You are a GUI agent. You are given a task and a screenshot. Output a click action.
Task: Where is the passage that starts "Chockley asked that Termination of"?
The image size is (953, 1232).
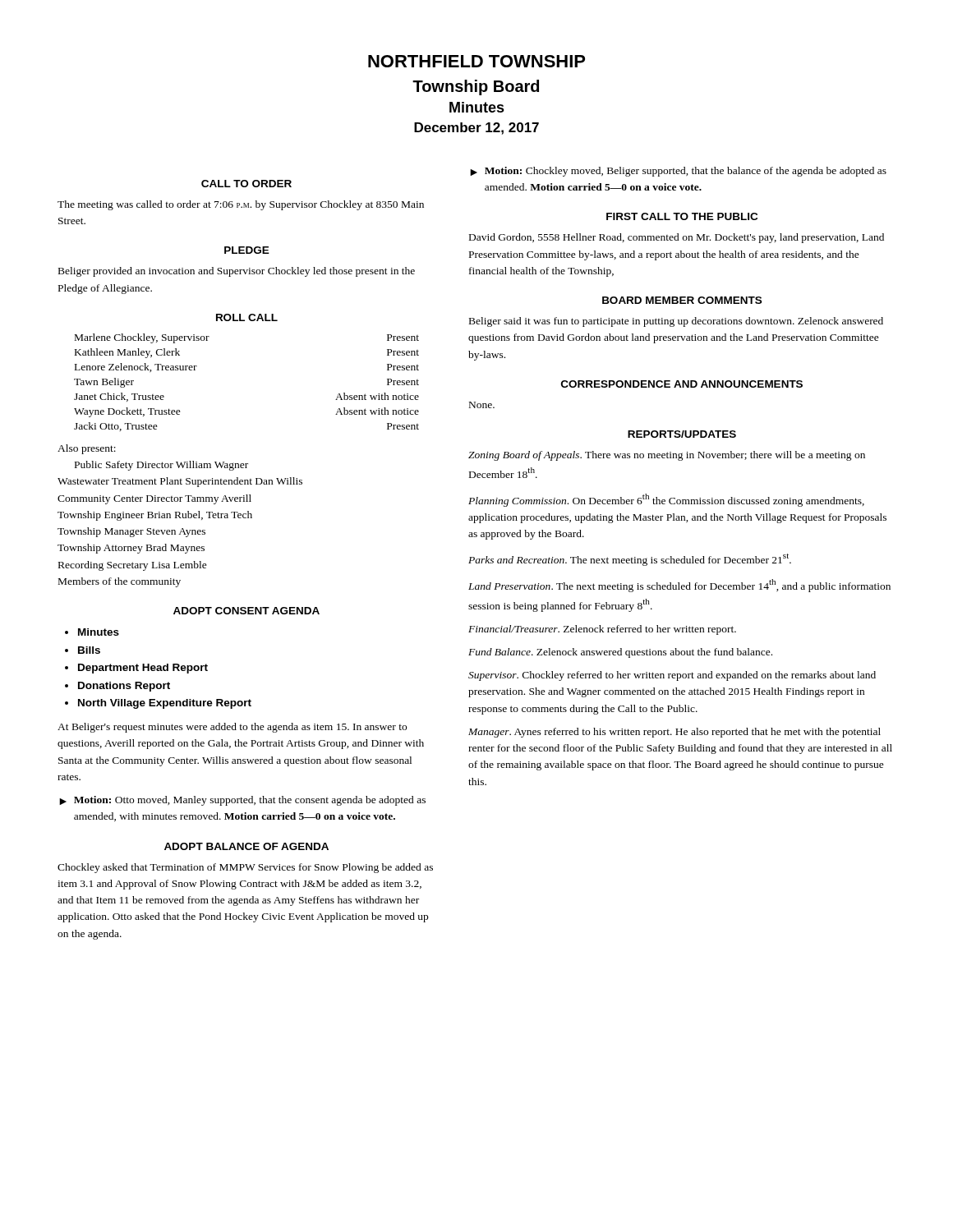coord(245,900)
